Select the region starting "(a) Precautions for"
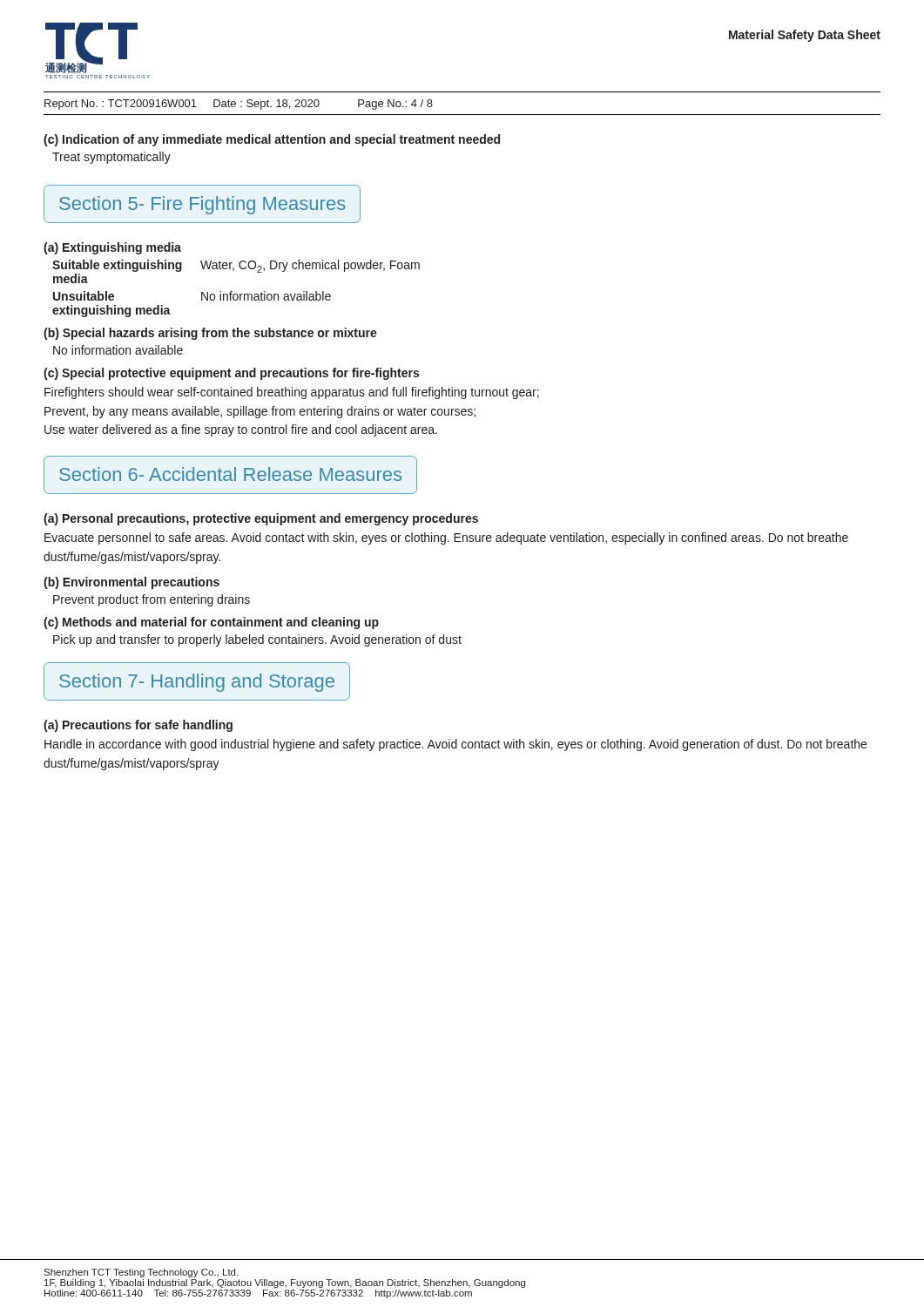This screenshot has height=1307, width=924. point(138,725)
